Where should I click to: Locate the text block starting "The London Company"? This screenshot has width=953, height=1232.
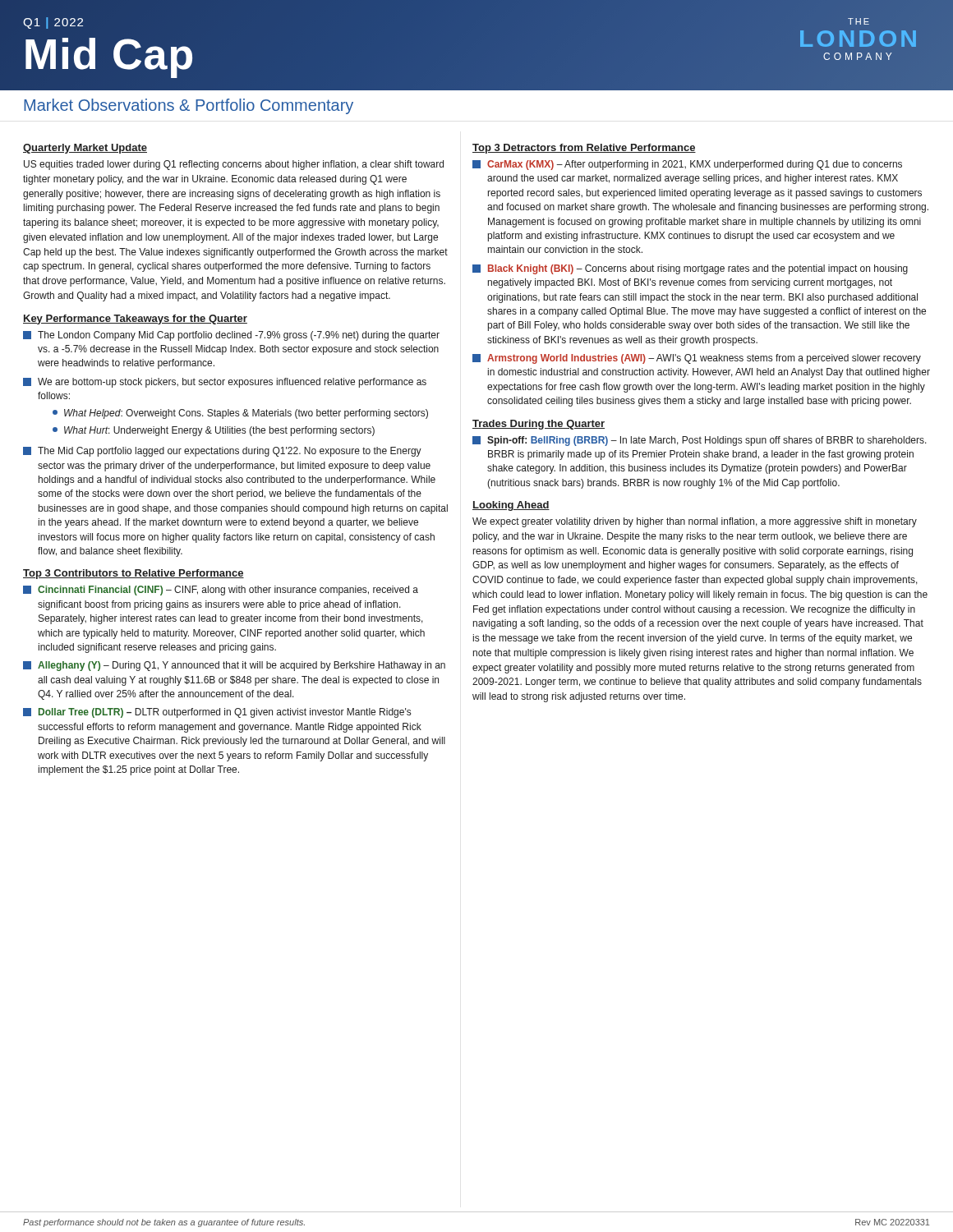click(x=236, y=350)
